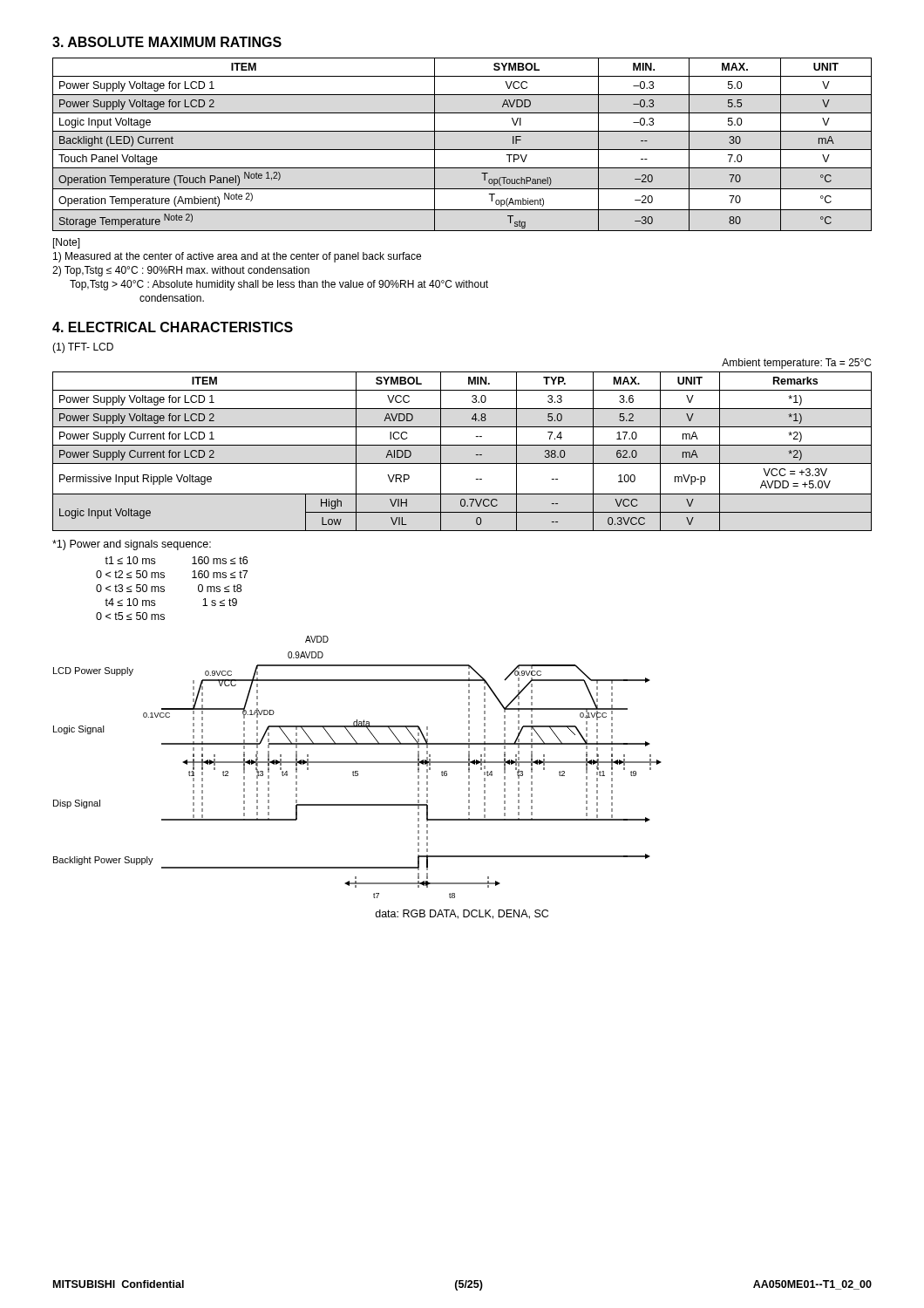The image size is (924, 1308).
Task: Select the text containing "(1) TFT- LCD"
Action: click(83, 347)
